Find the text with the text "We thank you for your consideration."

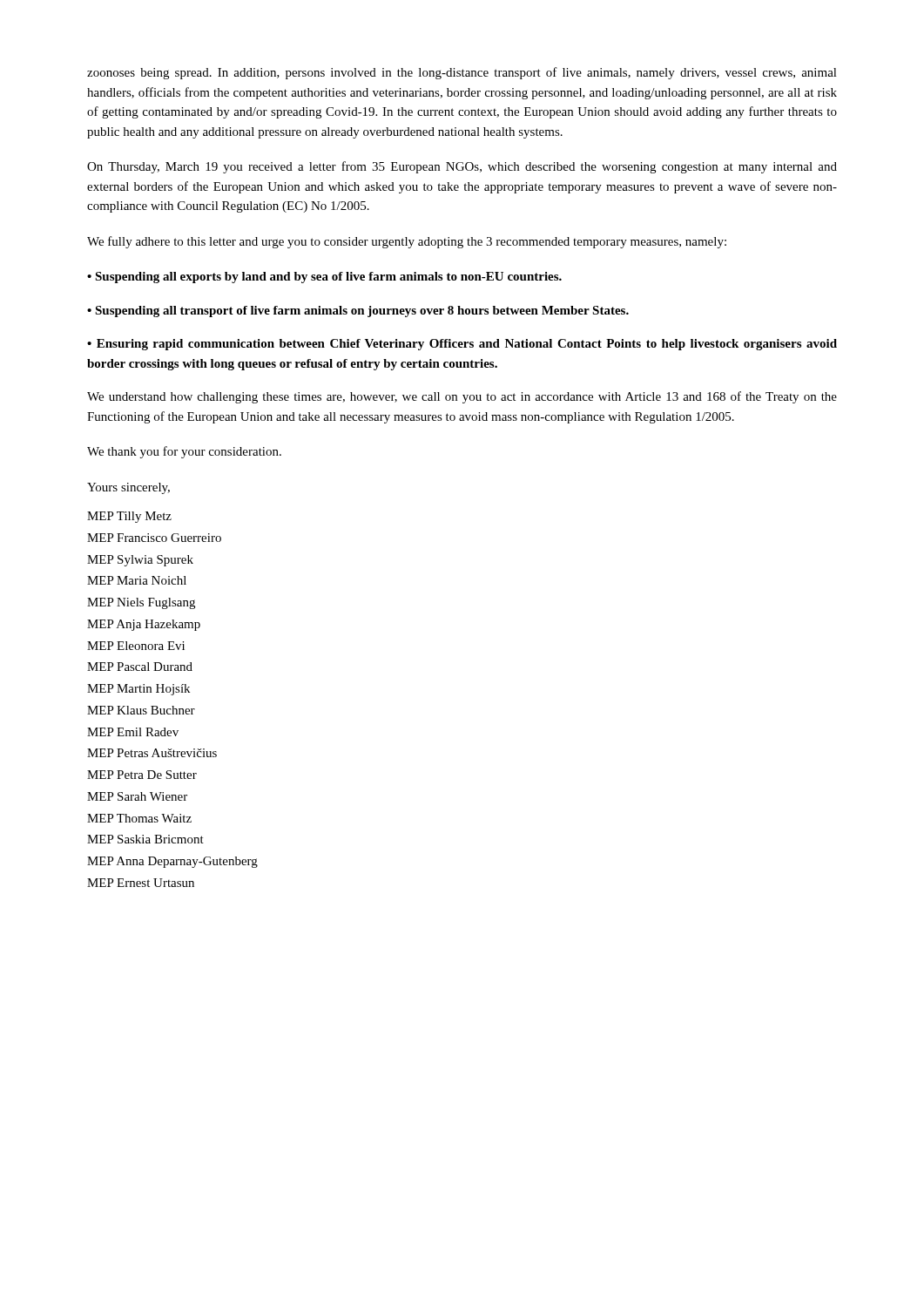tap(185, 451)
